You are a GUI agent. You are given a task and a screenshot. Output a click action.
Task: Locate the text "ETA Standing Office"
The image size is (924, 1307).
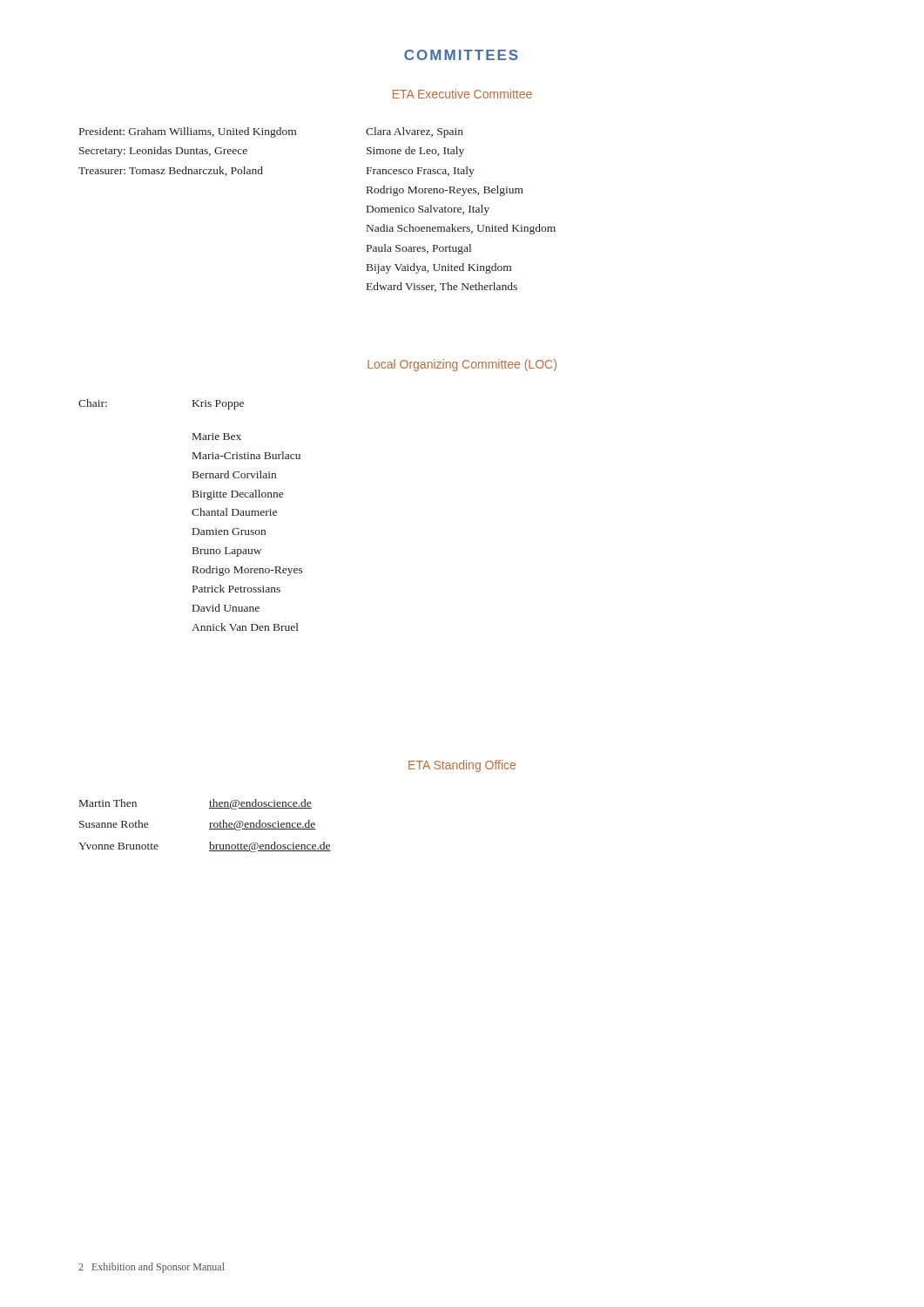tap(462, 765)
